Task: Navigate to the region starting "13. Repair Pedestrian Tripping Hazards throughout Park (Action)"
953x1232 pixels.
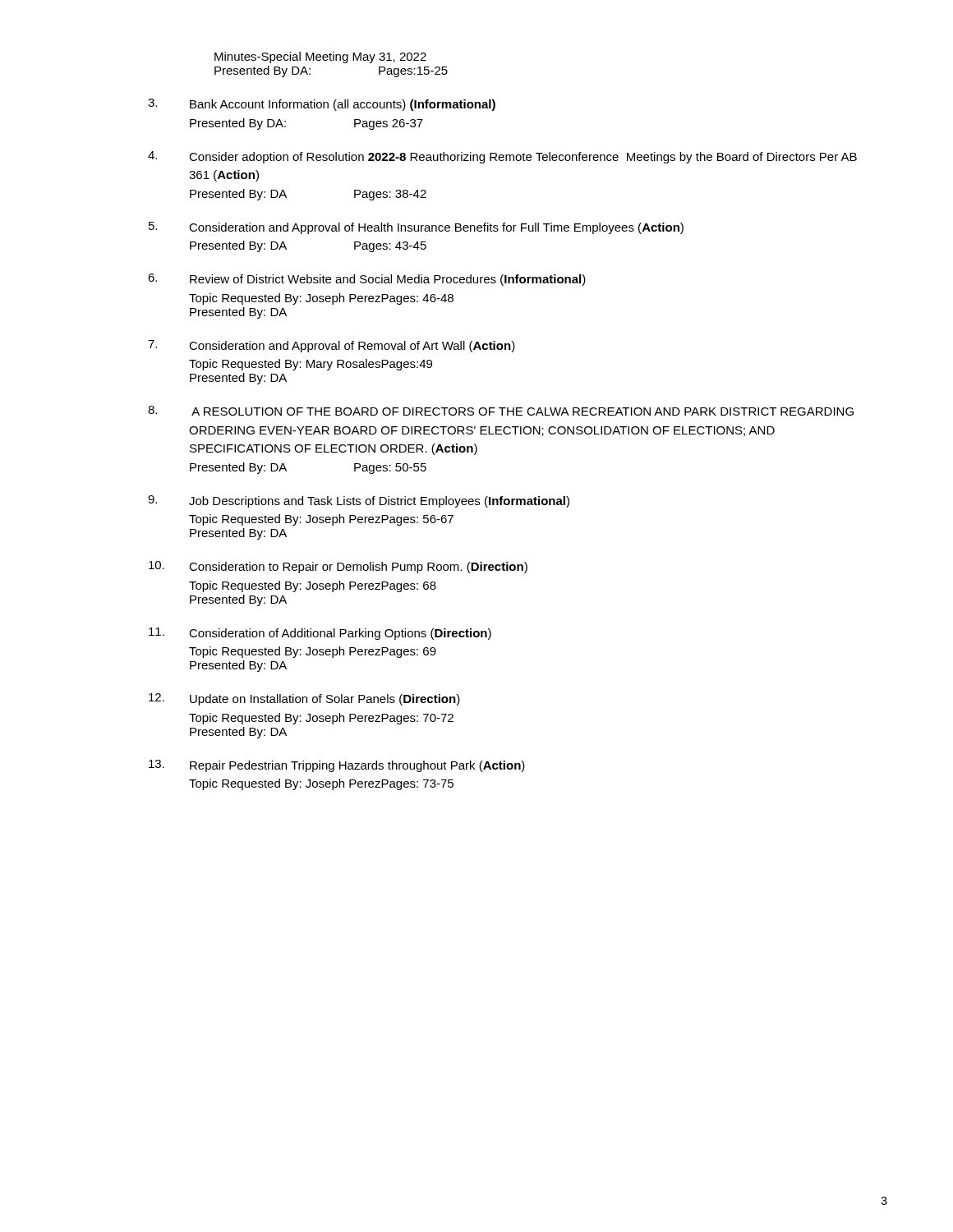Action: coord(509,773)
